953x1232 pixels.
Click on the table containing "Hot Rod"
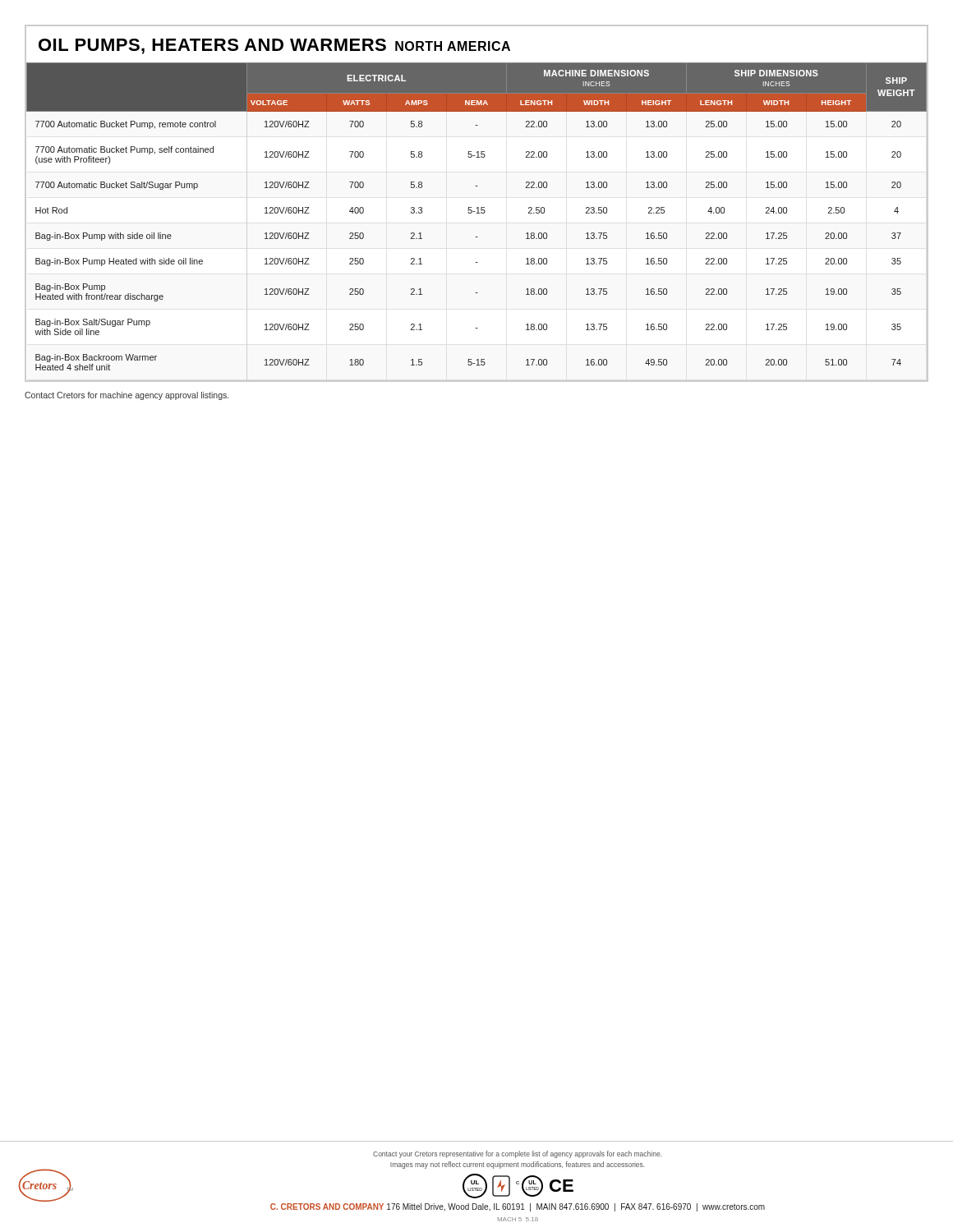tap(476, 222)
